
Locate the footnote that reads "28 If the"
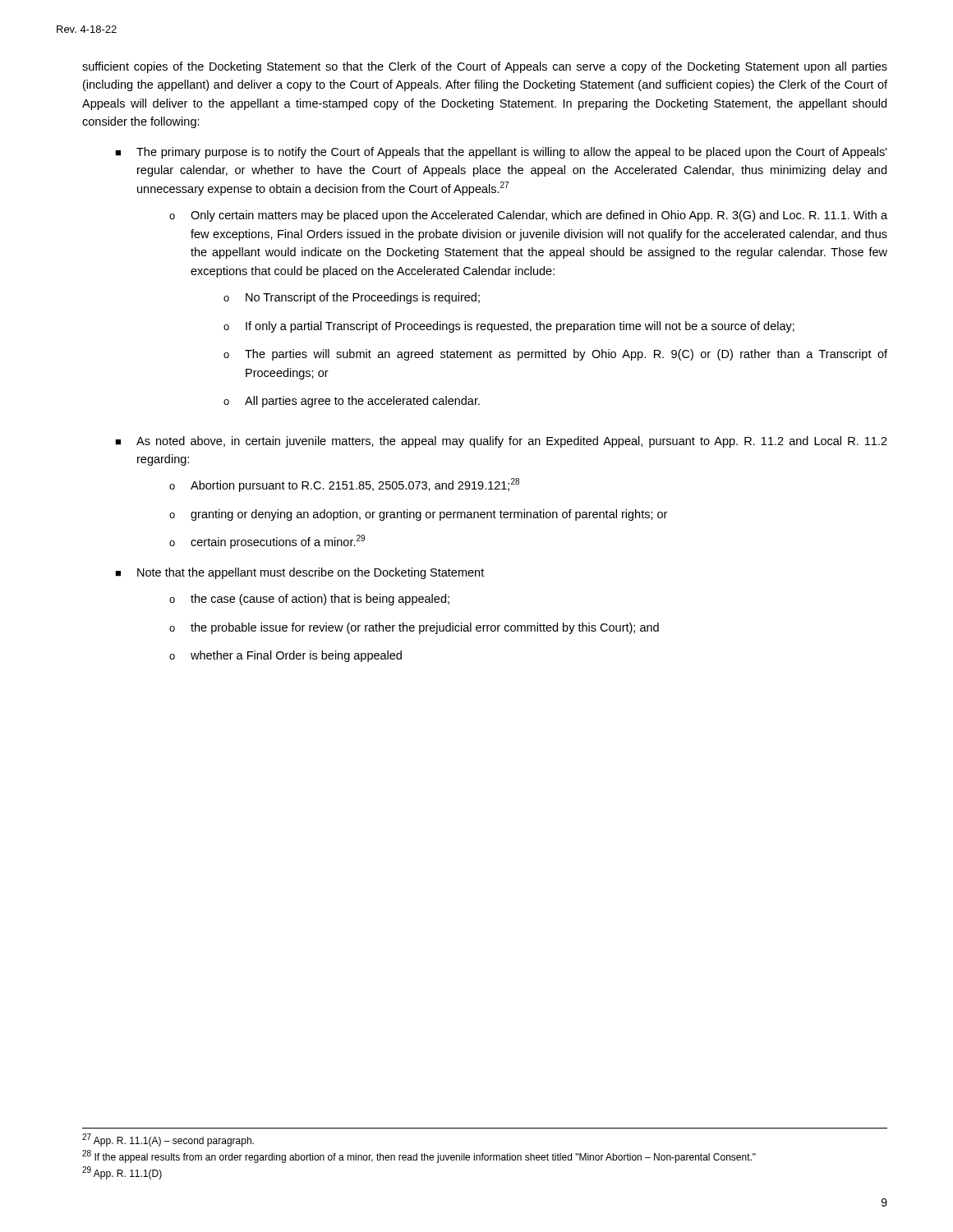419,1156
